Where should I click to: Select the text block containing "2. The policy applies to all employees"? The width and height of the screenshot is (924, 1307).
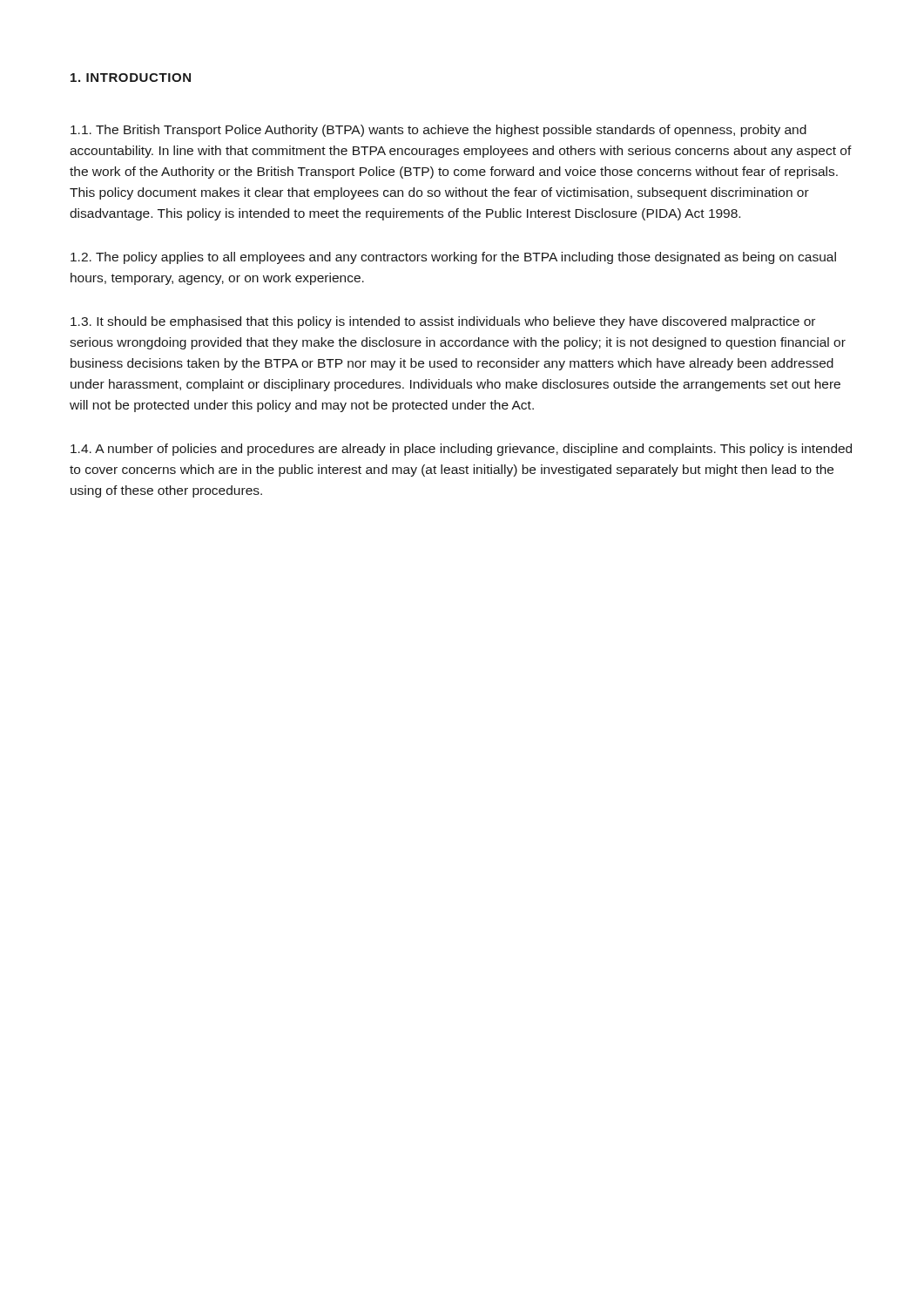453,267
